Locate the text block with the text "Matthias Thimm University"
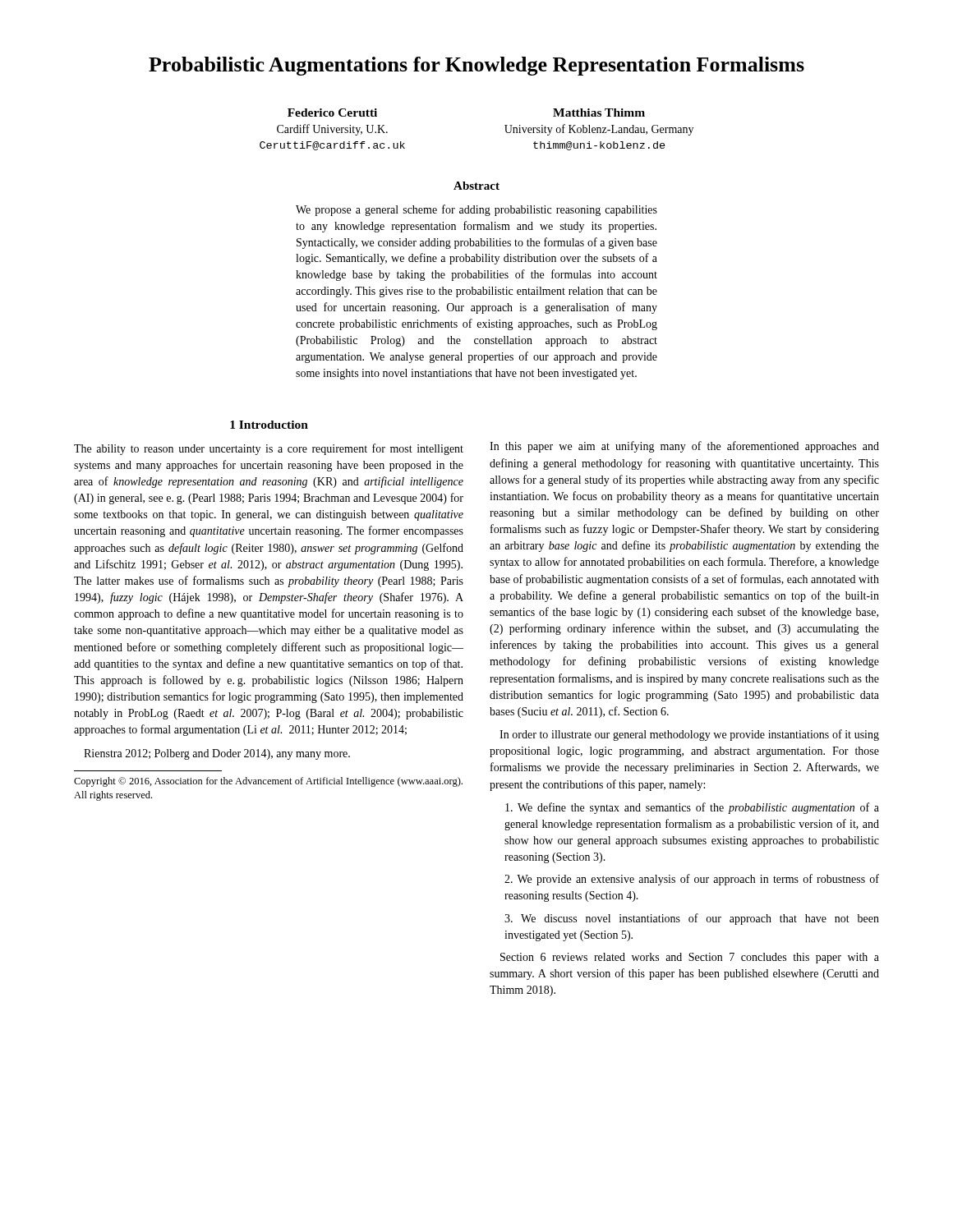The width and height of the screenshot is (953, 1232). pyautogui.click(x=599, y=129)
